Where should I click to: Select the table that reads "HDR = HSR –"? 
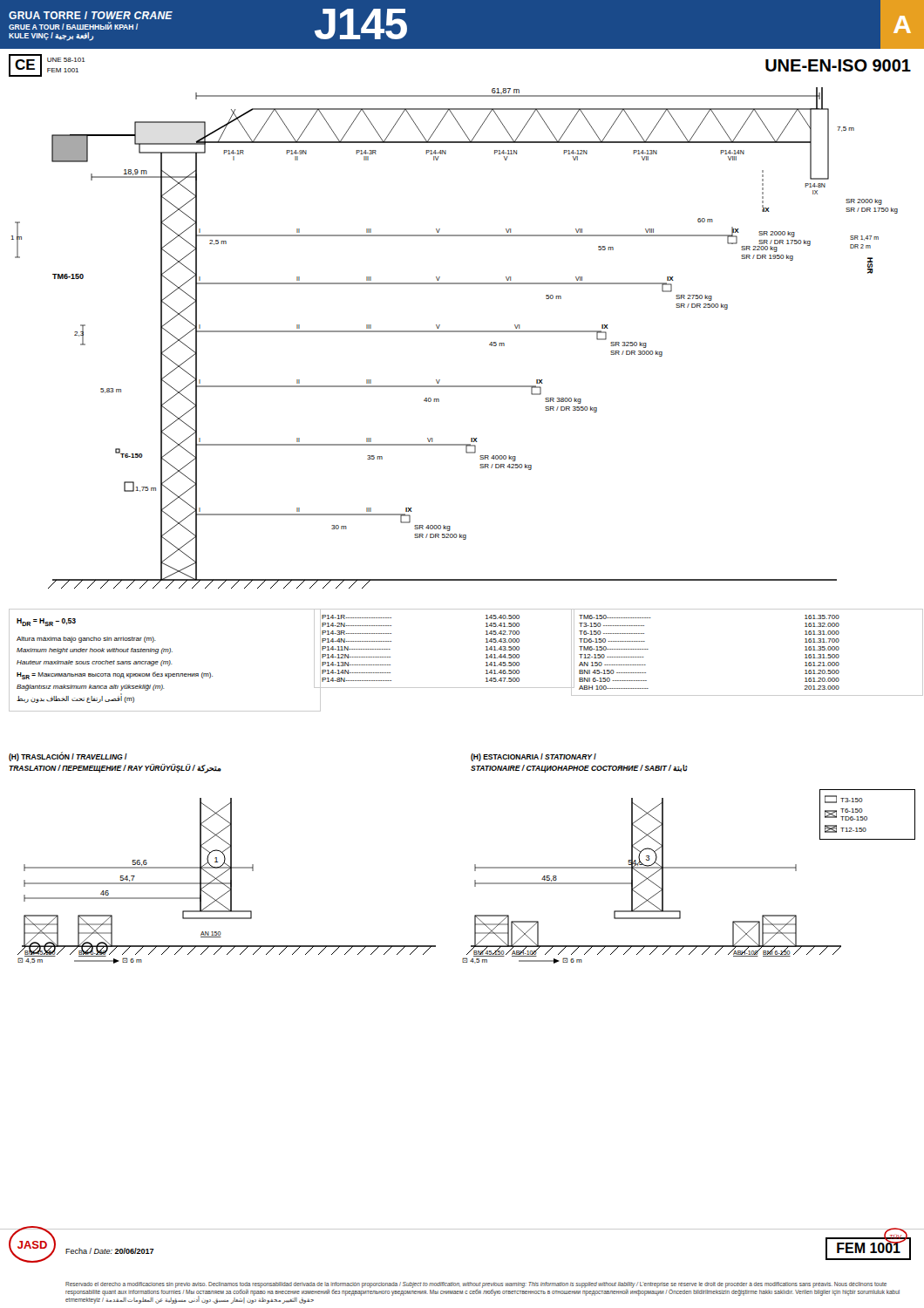pyautogui.click(x=165, y=660)
